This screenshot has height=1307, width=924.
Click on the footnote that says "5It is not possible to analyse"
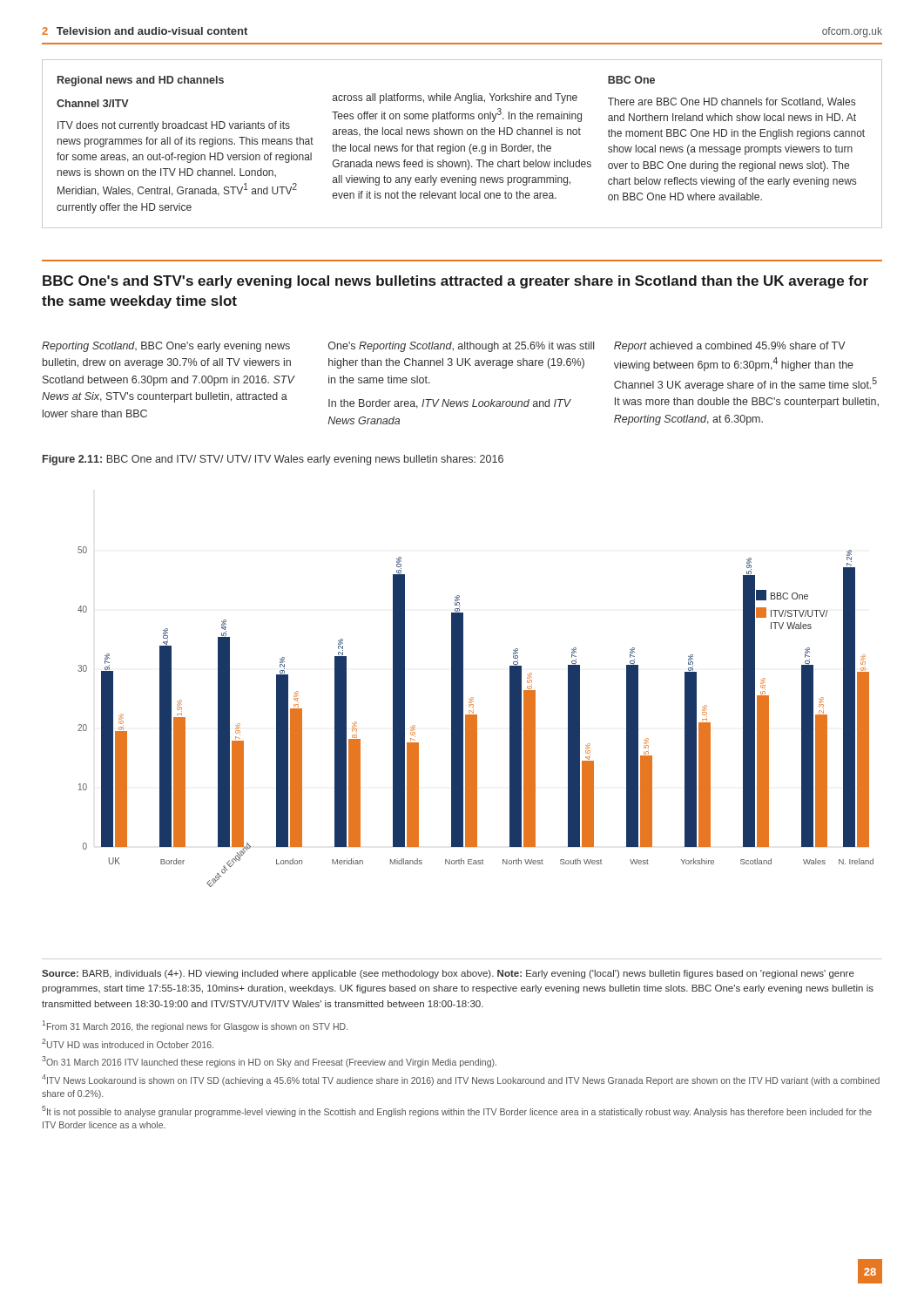457,1117
